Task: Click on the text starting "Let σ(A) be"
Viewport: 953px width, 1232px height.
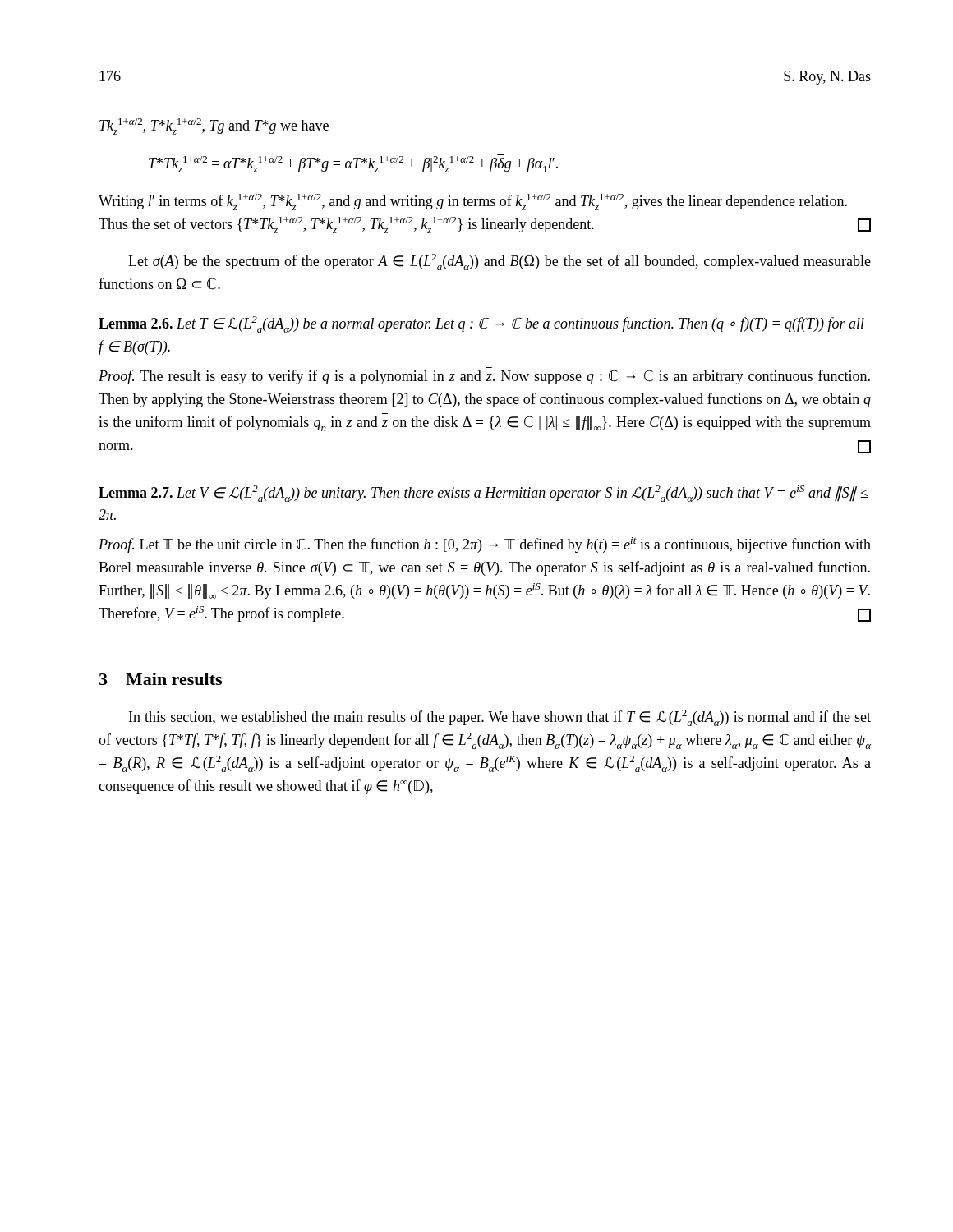Action: 485,274
